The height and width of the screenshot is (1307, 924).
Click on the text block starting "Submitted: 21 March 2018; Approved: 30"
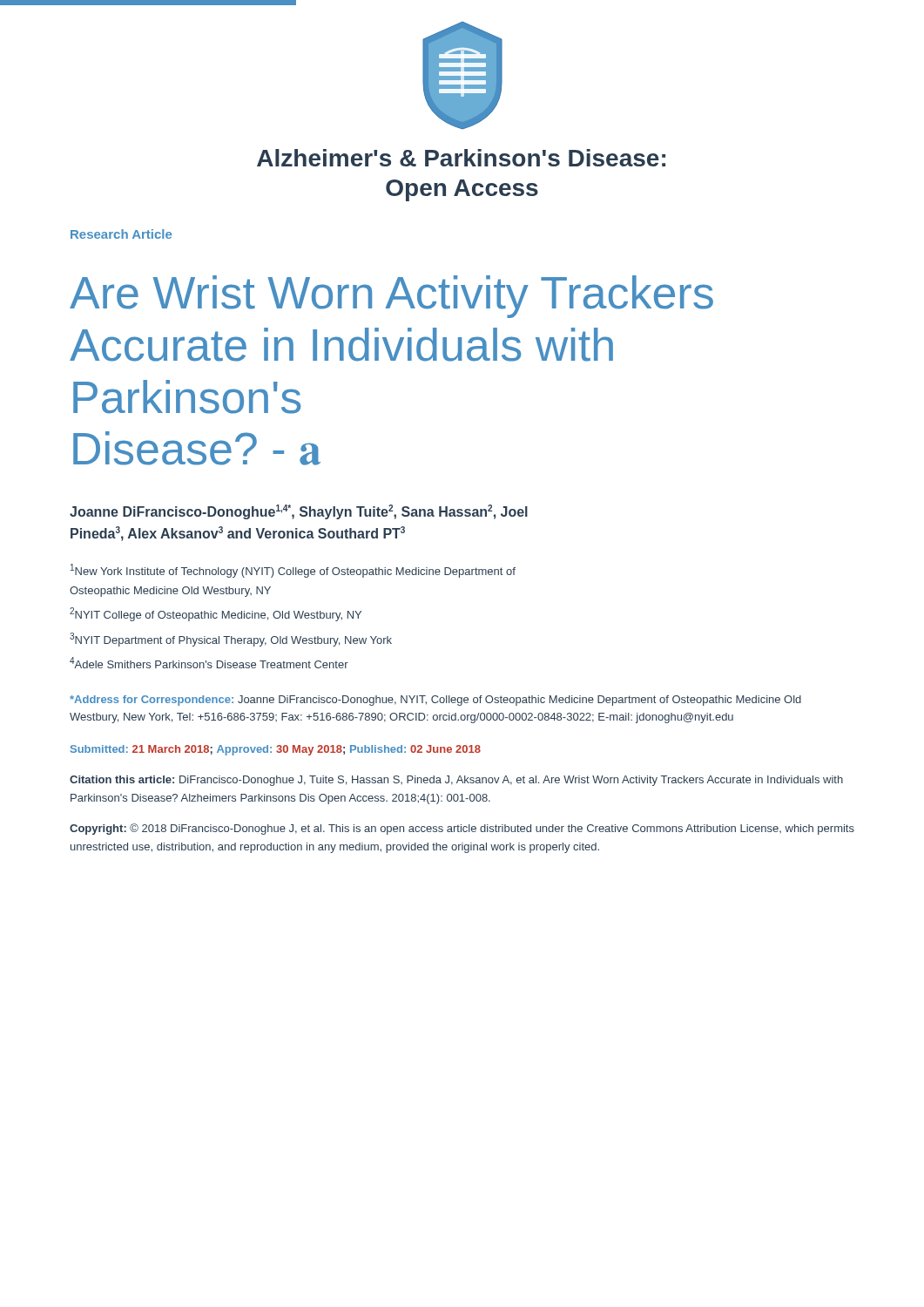click(275, 749)
